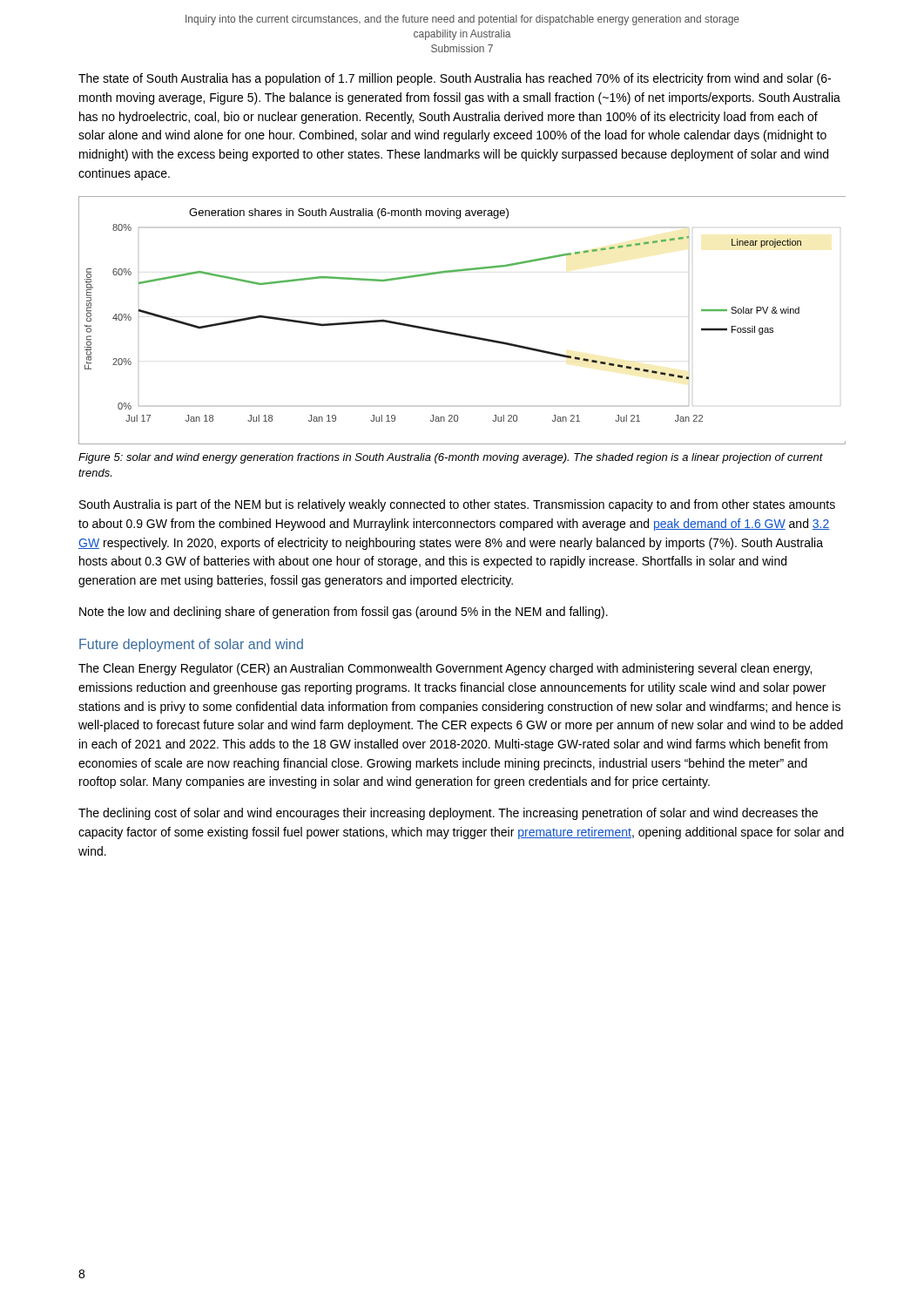Select the text block with the text "The declining cost of"
Screen dimensions: 1307x924
[461, 832]
